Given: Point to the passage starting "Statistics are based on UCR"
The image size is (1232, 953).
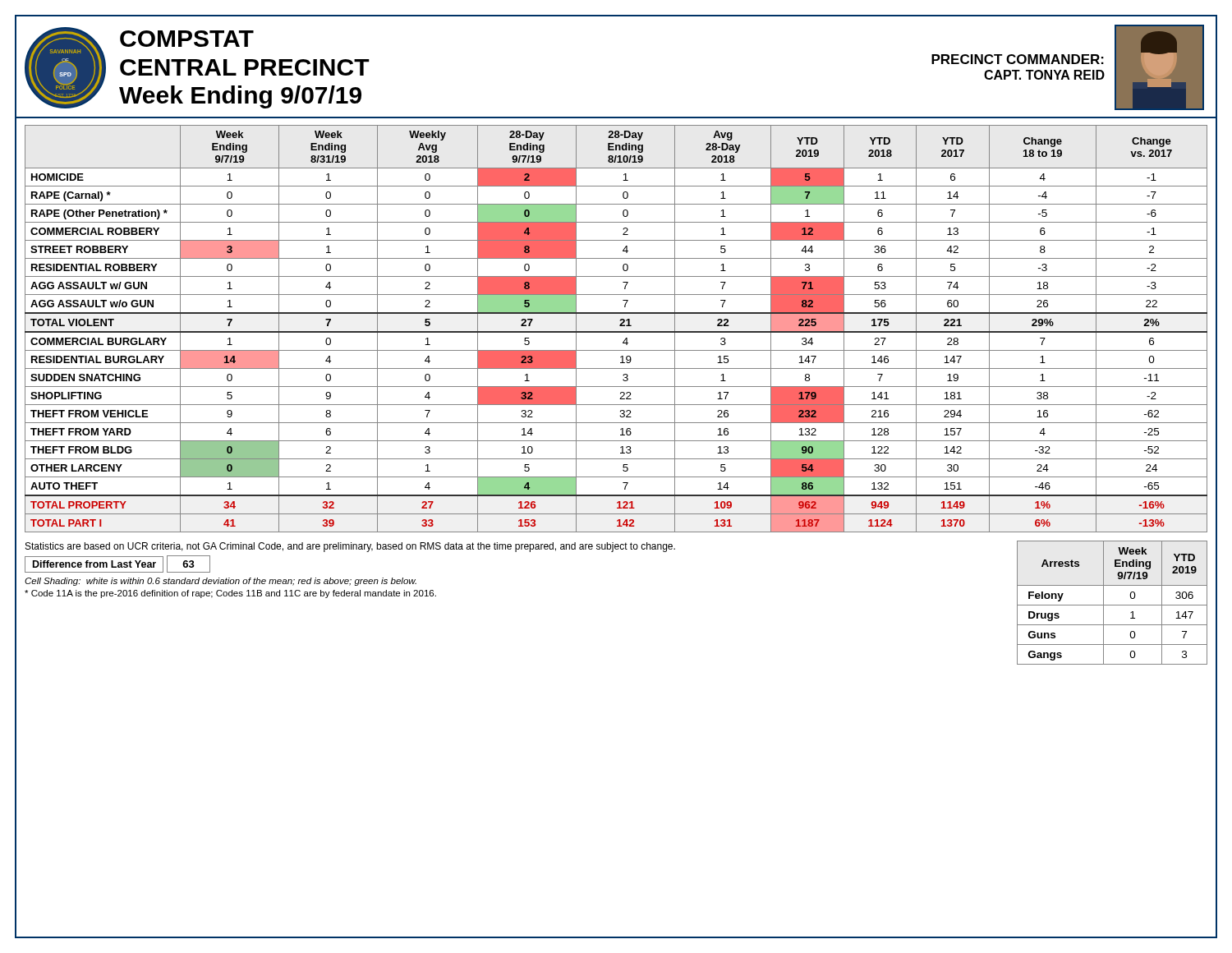Looking at the screenshot, I should (x=350, y=546).
